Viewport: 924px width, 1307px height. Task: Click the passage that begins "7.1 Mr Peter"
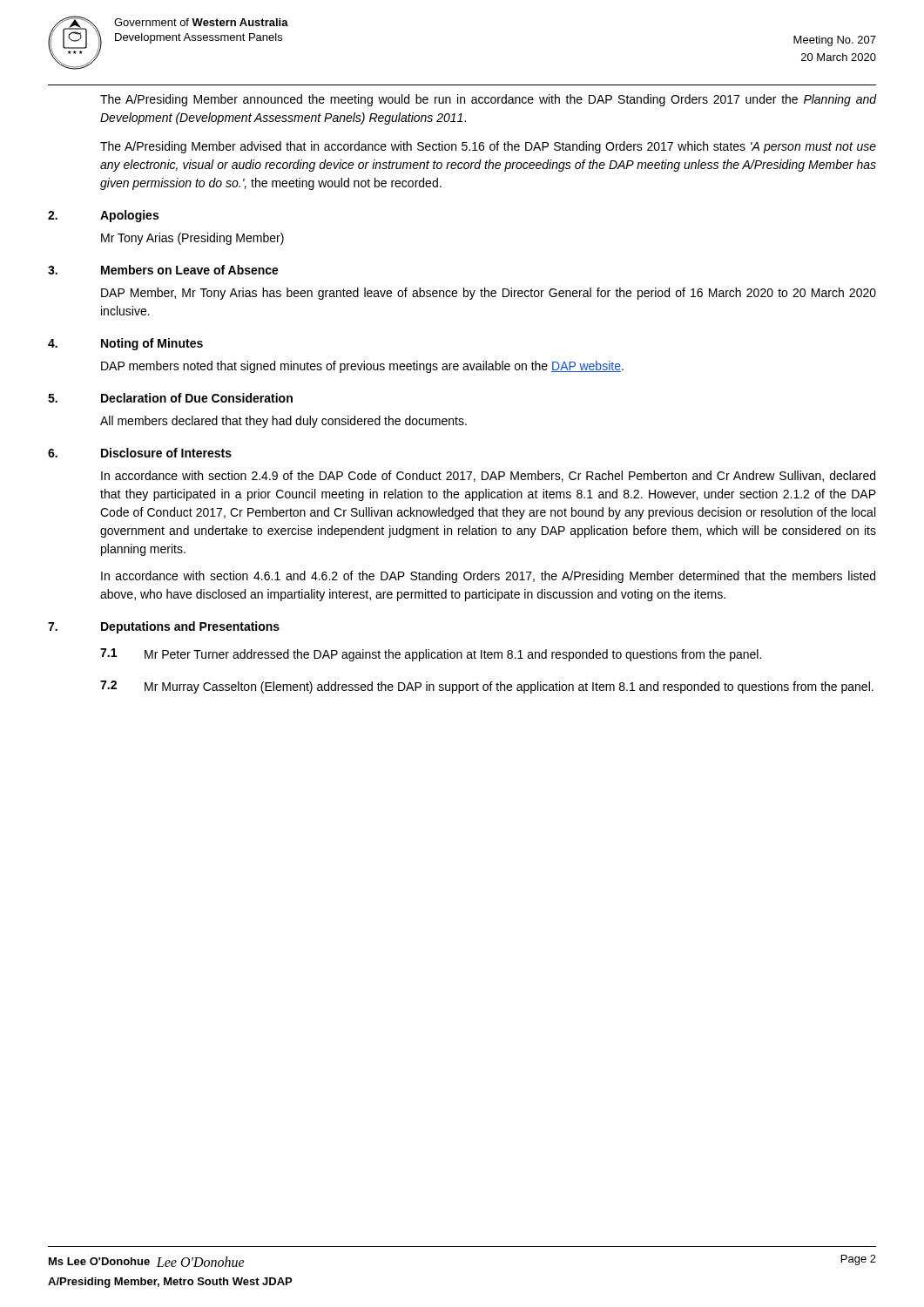488,655
